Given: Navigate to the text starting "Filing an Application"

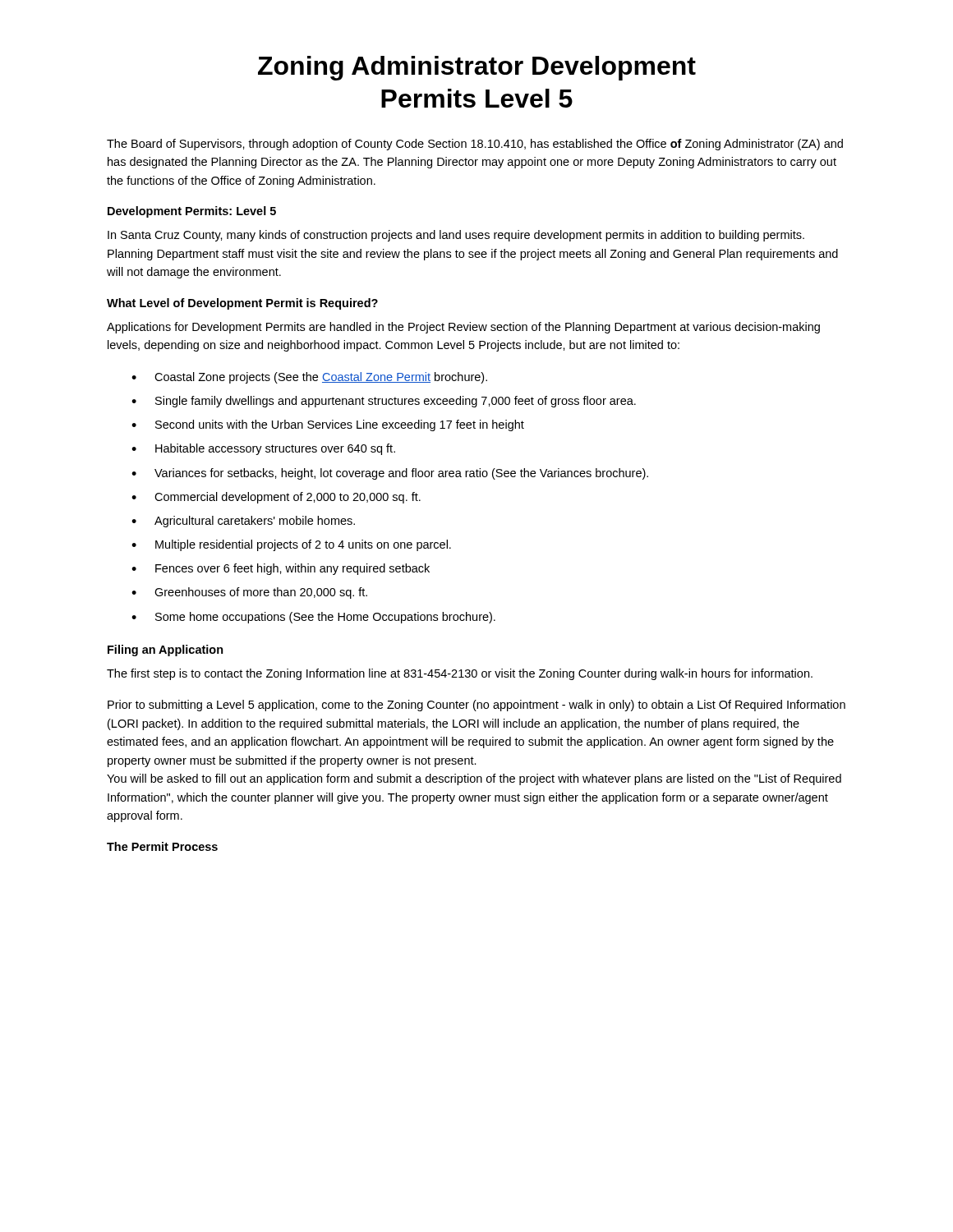Looking at the screenshot, I should 165,650.
